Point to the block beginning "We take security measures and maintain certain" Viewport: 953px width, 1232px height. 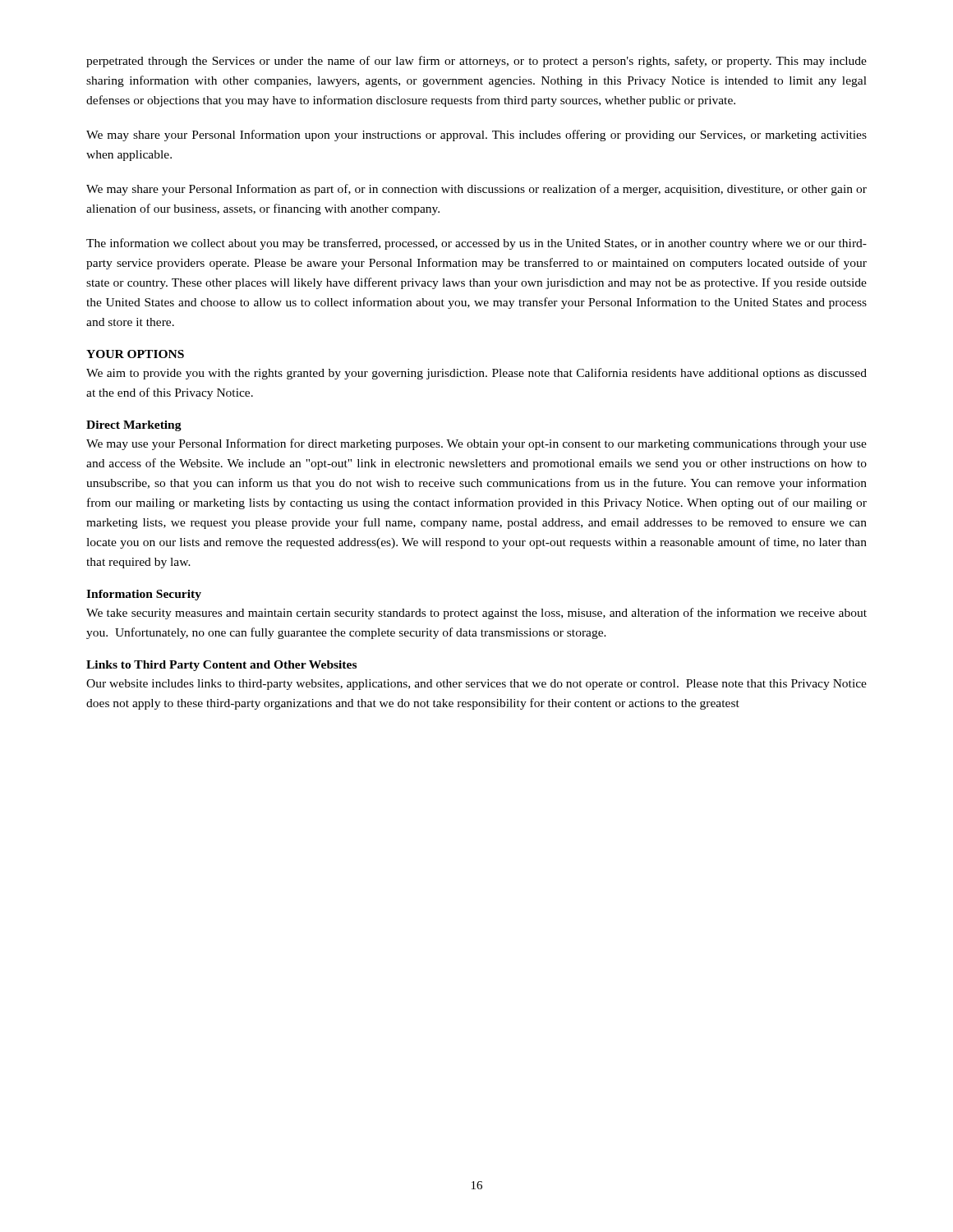[x=476, y=622]
